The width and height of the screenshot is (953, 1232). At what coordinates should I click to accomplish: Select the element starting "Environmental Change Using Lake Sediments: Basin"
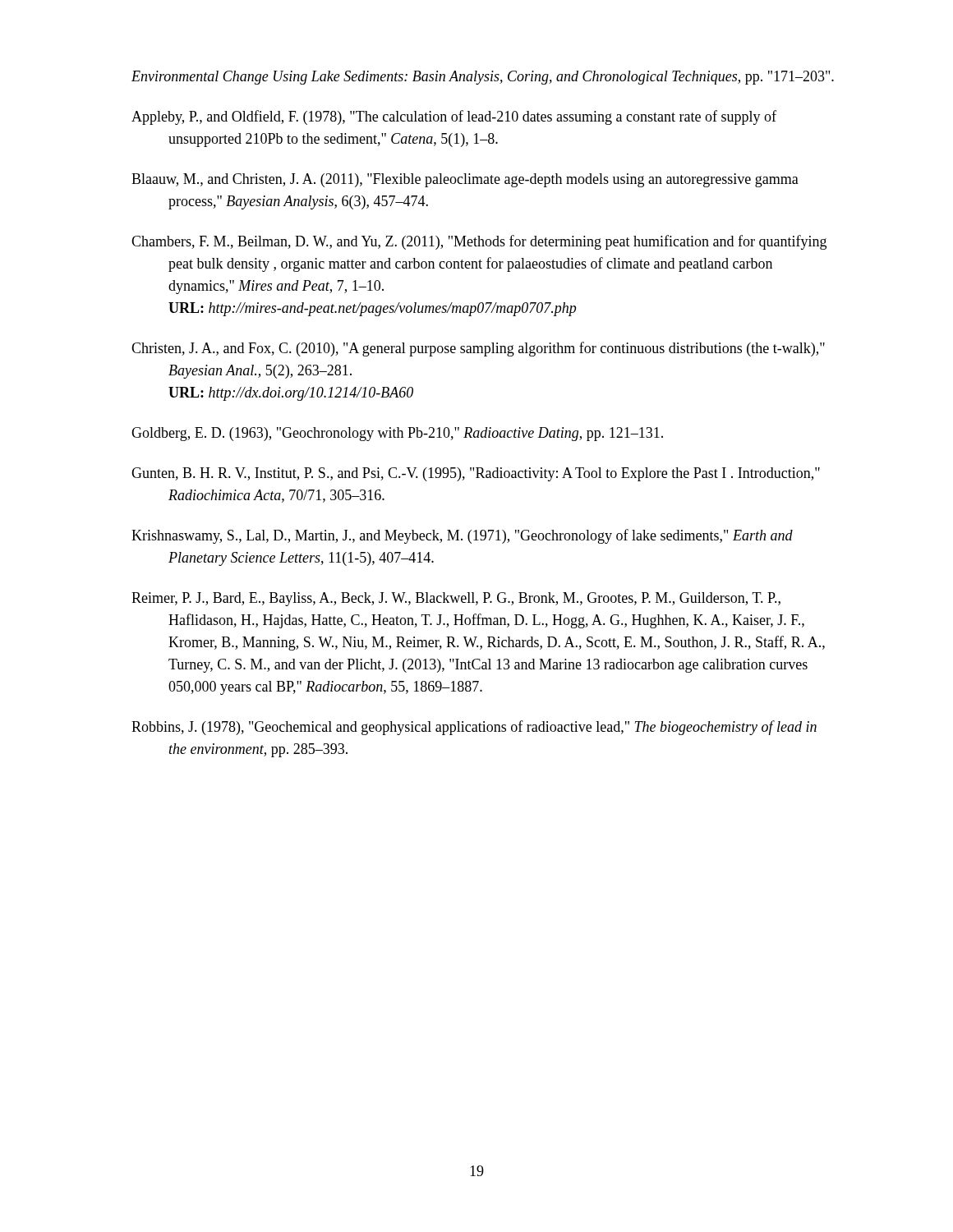(483, 76)
